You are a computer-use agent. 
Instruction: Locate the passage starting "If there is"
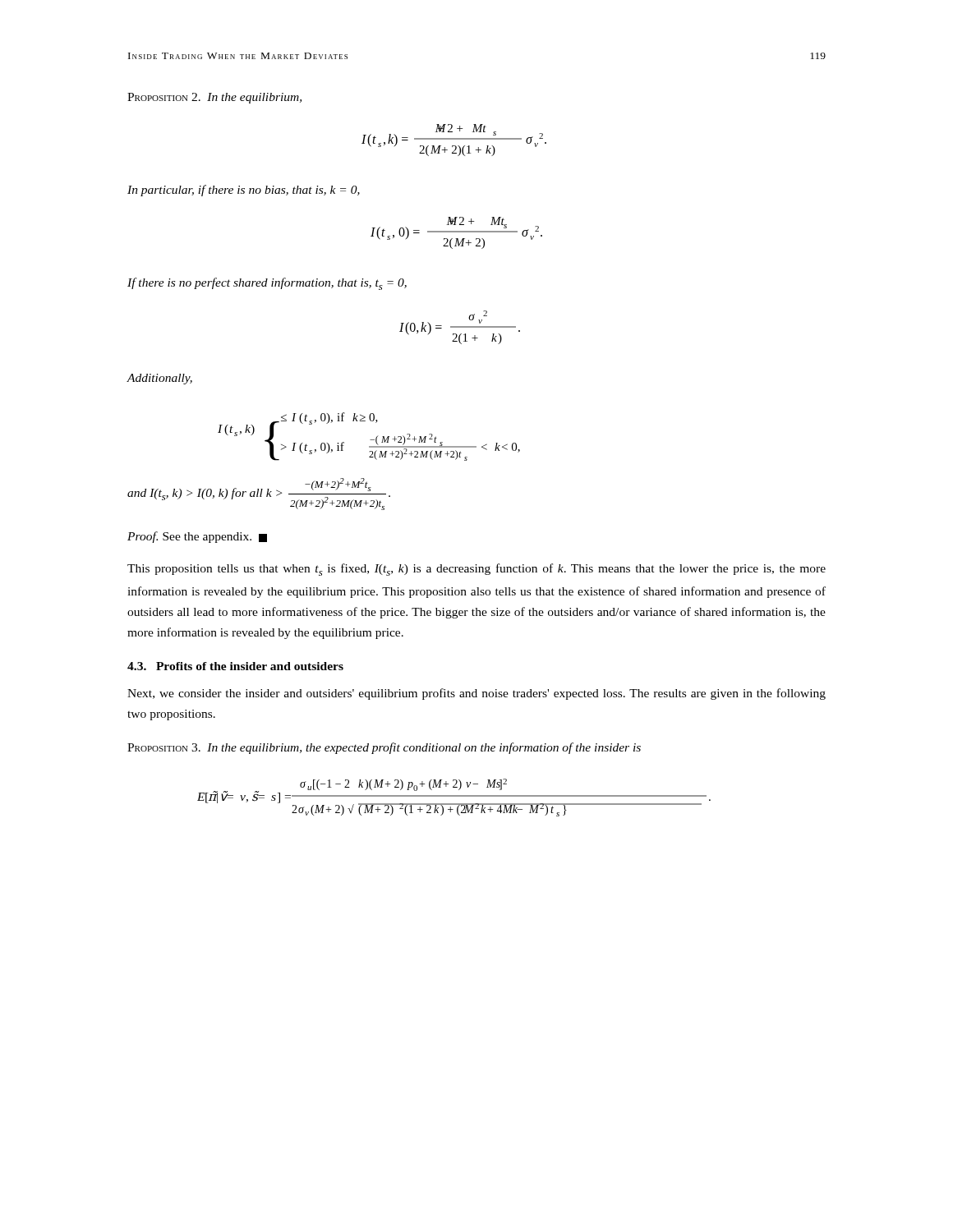coord(267,284)
